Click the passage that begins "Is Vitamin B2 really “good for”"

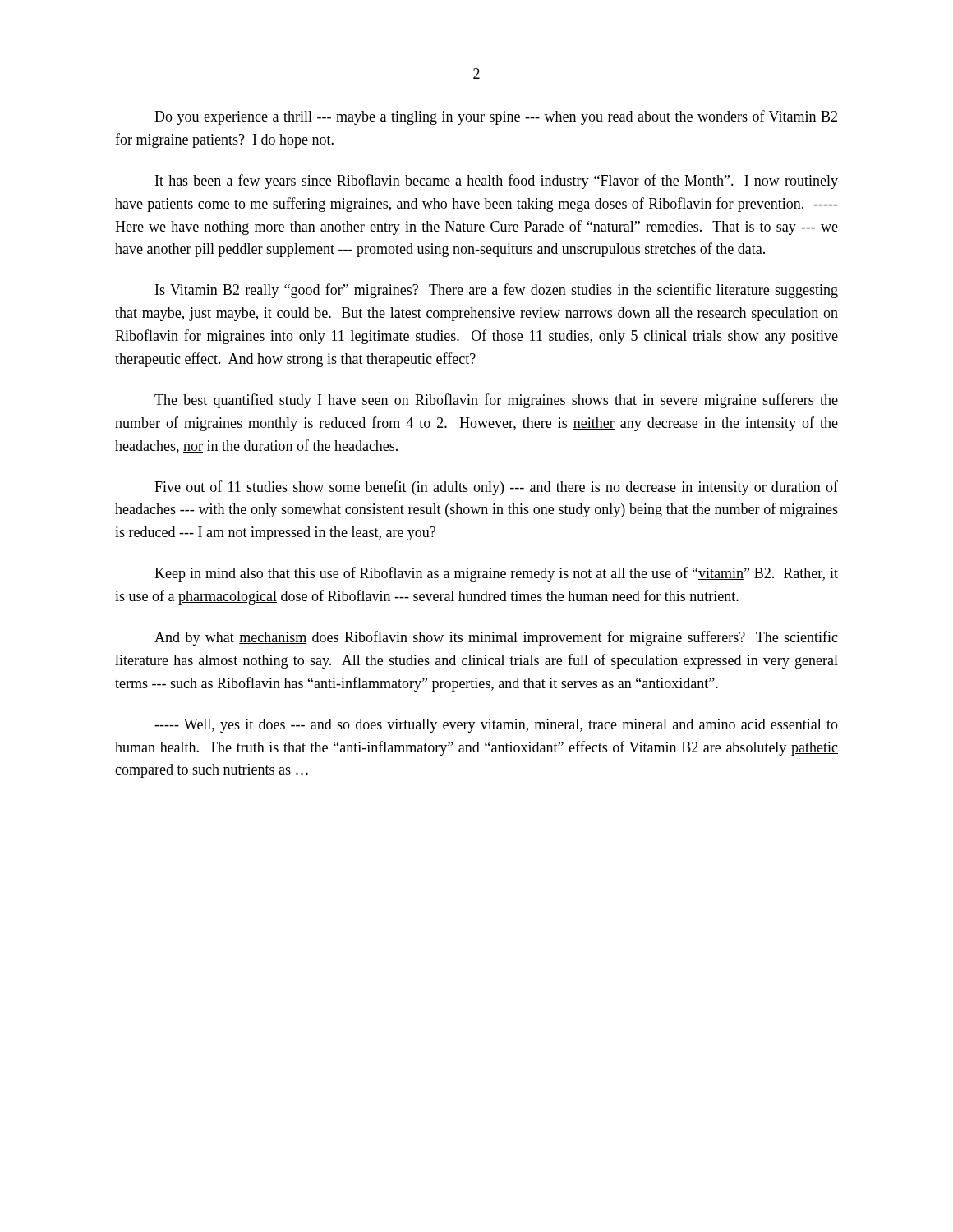[476, 325]
